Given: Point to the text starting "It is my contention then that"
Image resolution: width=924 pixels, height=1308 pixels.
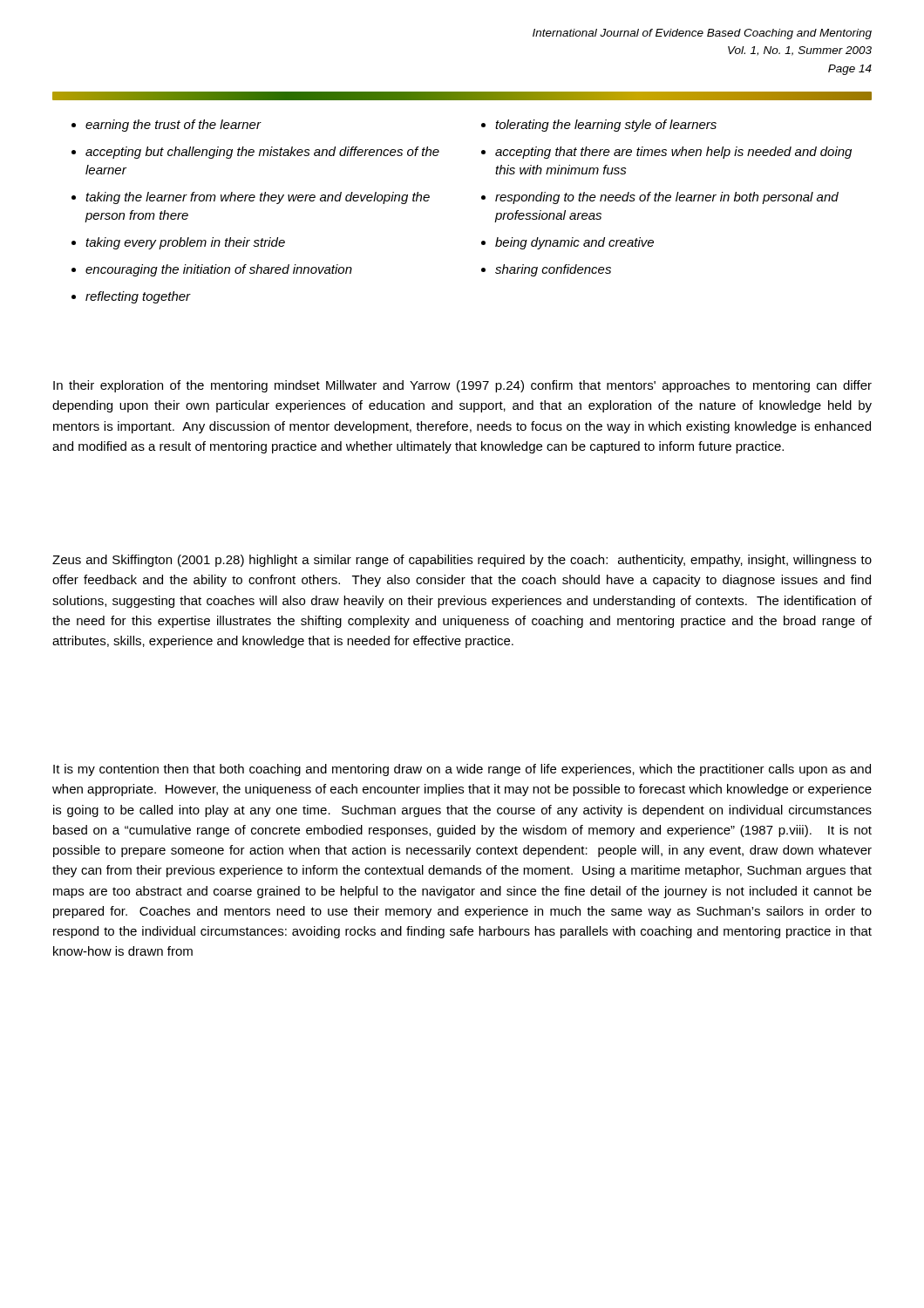Looking at the screenshot, I should click(462, 860).
